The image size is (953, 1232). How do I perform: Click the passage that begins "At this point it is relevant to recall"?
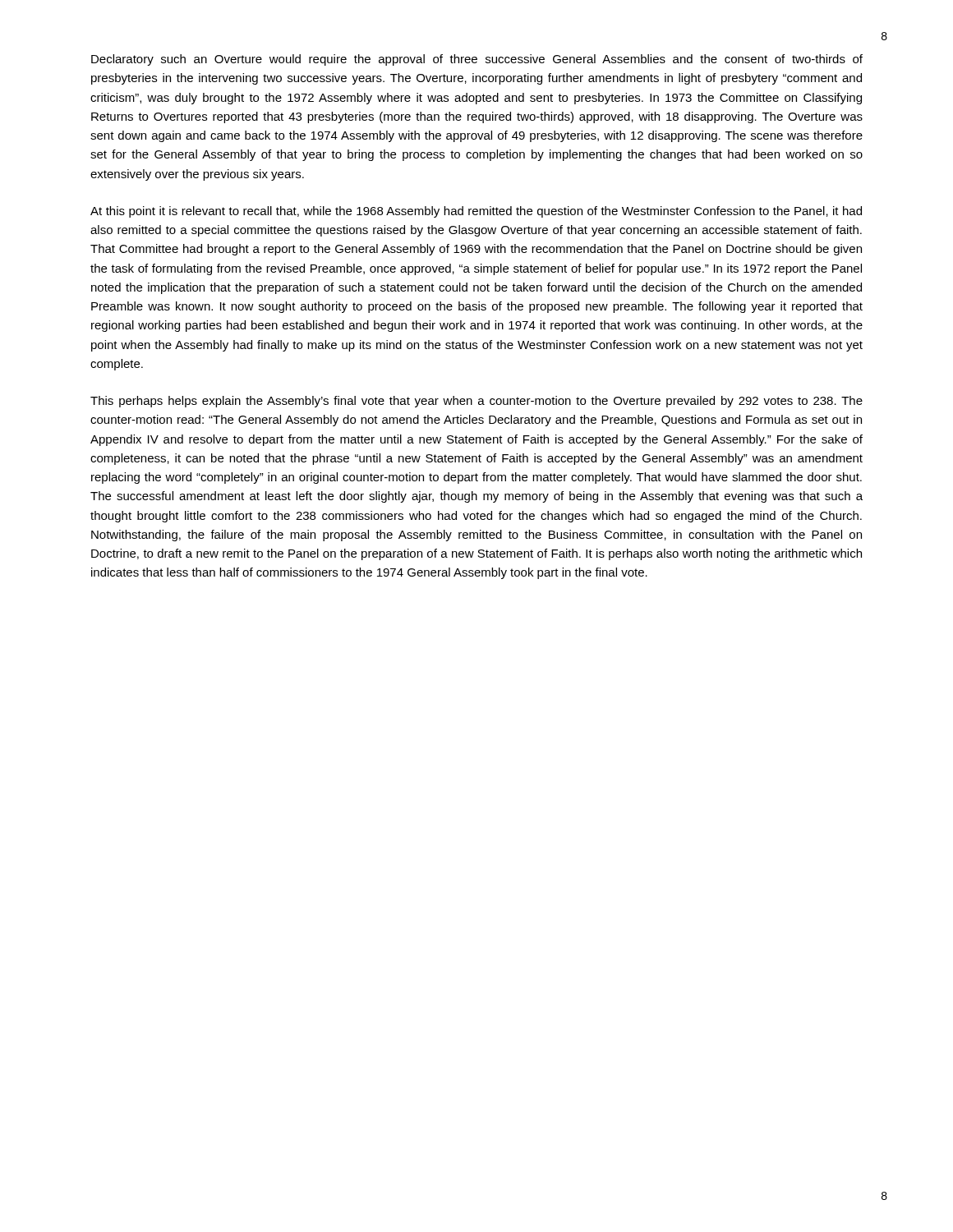click(476, 287)
